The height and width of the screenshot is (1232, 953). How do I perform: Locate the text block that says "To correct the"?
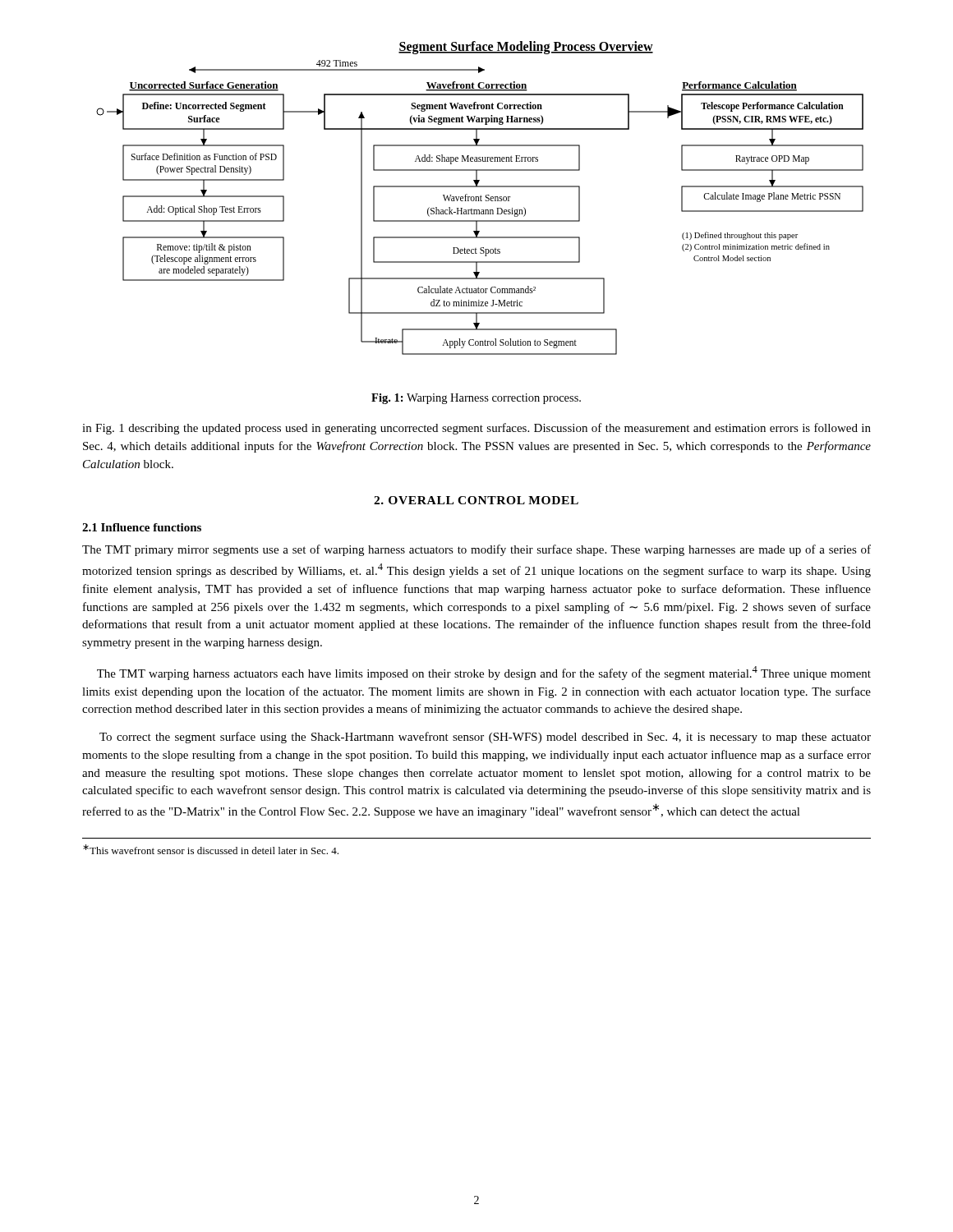476,774
